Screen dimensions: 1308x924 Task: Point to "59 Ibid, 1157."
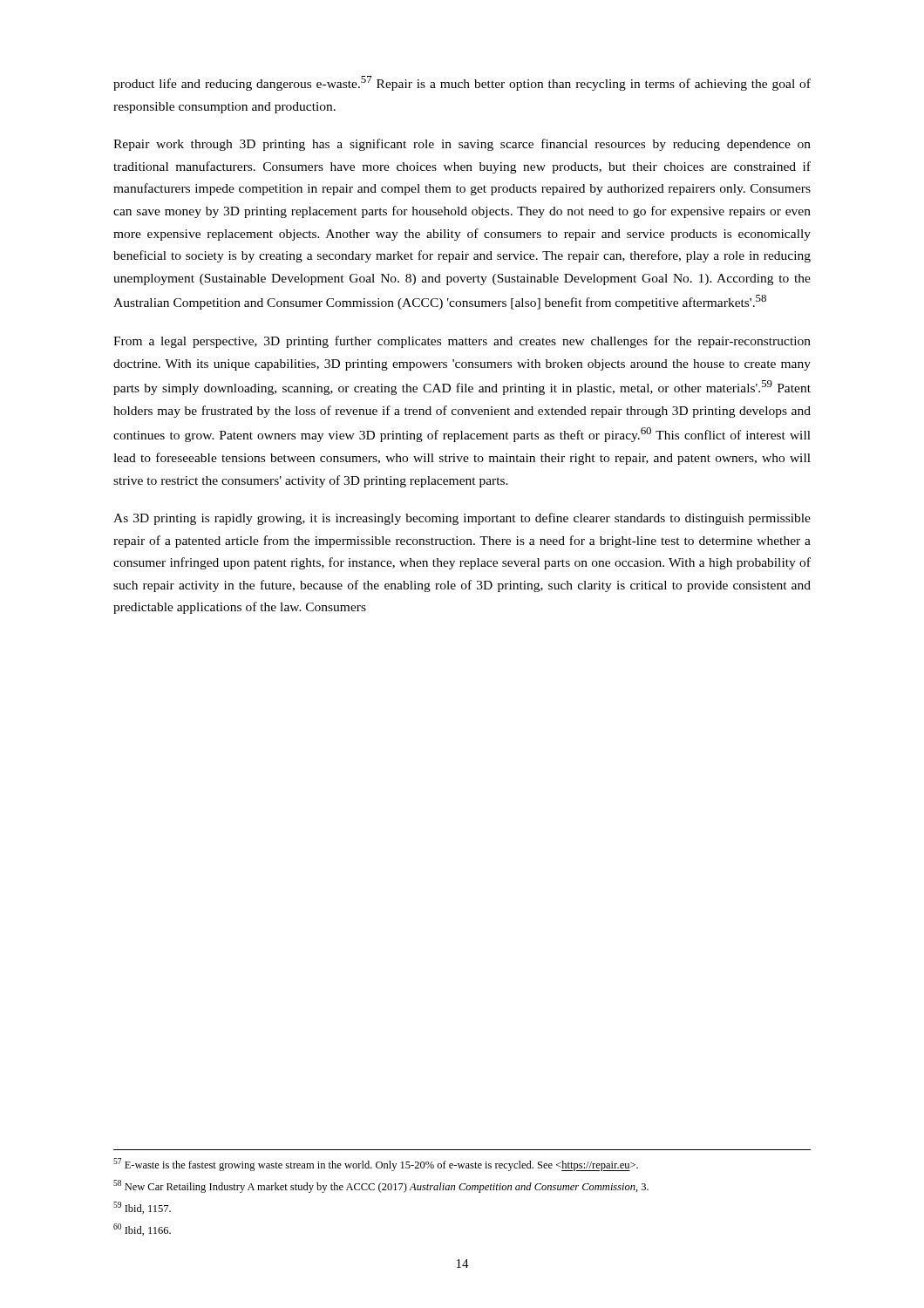142,1208
